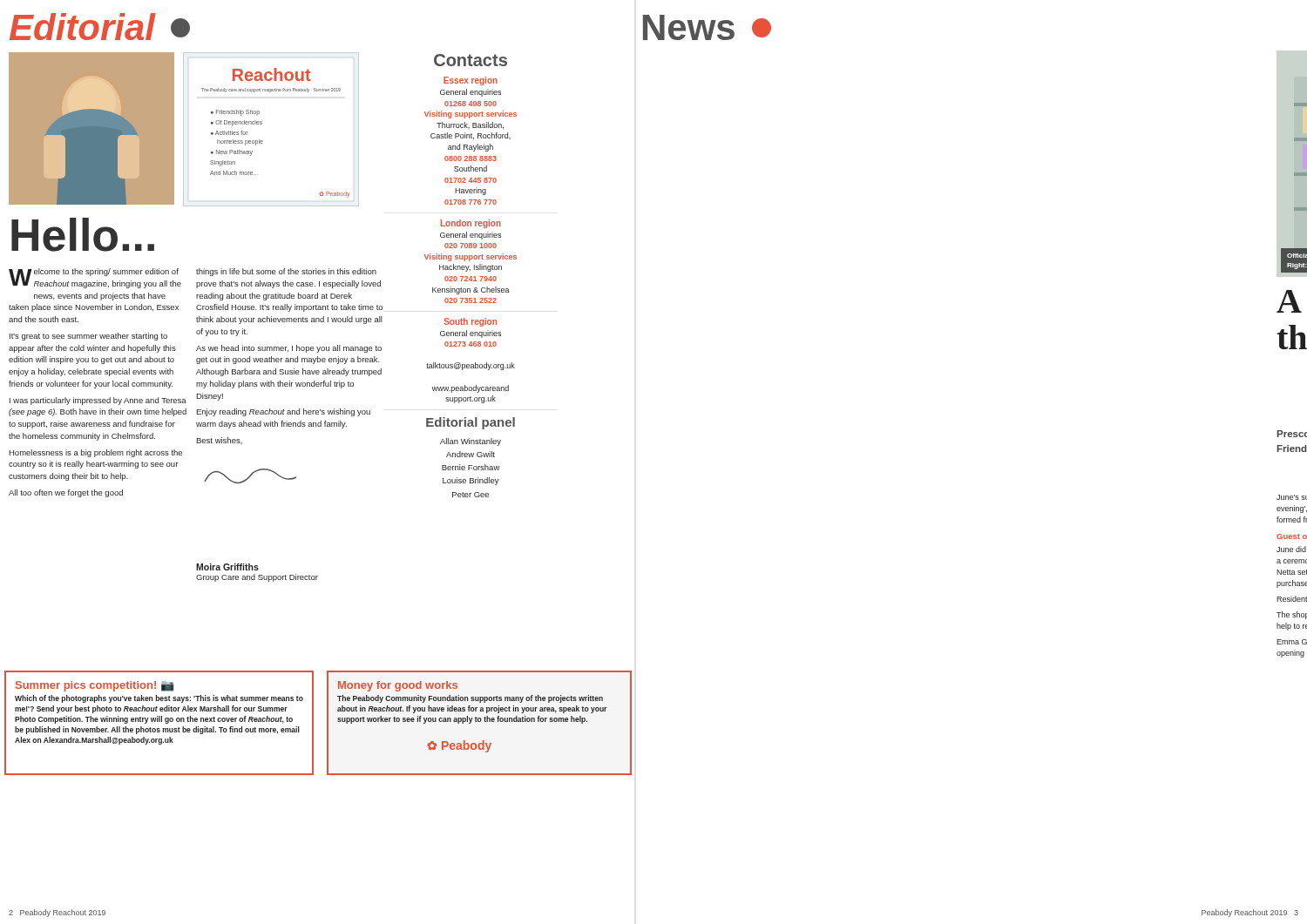The image size is (1307, 924).
Task: Navigate to the passage starting "Prescott House in Burgess Hill"
Action: pos(1292,441)
